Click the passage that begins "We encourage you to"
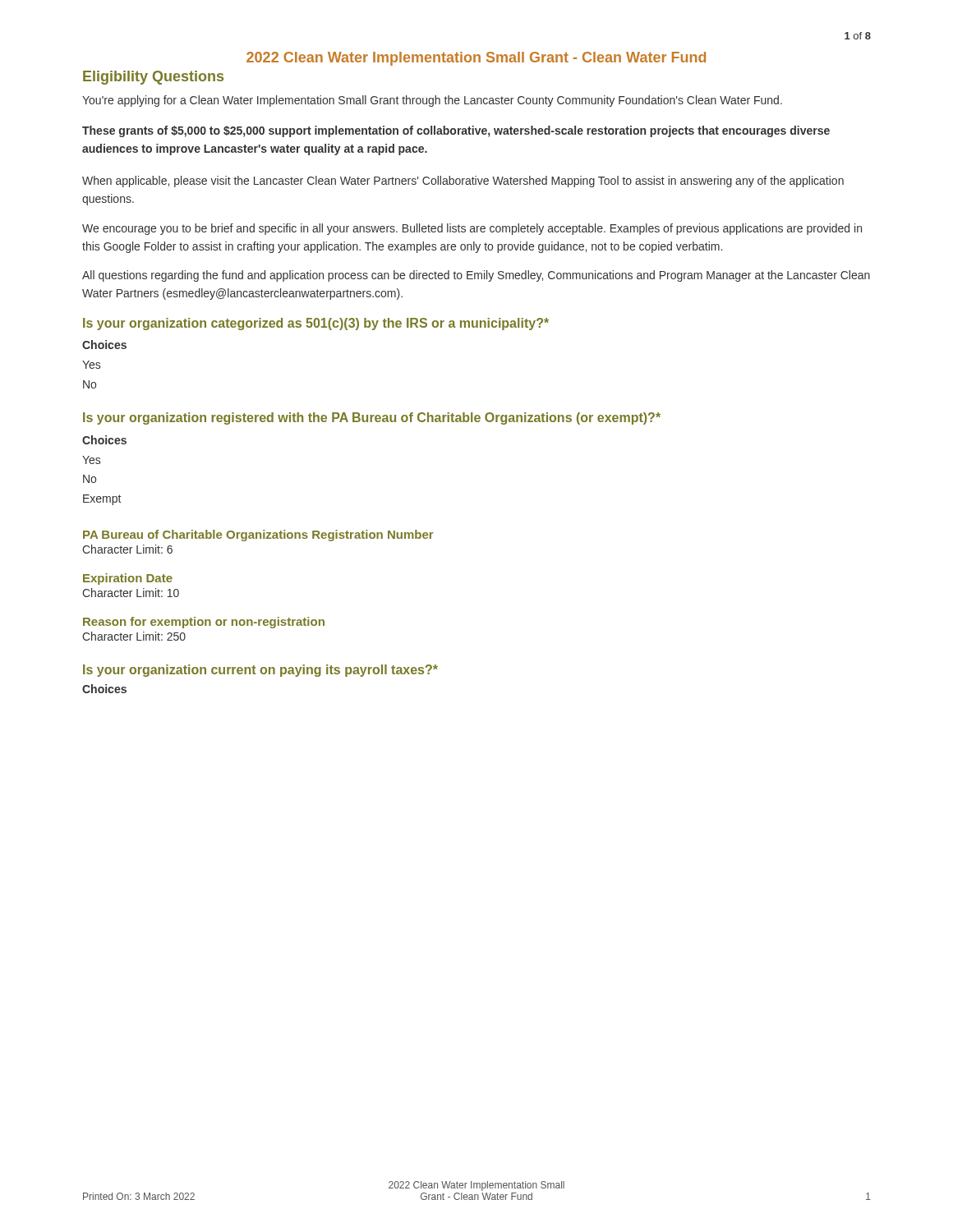Image resolution: width=953 pixels, height=1232 pixels. pos(472,237)
